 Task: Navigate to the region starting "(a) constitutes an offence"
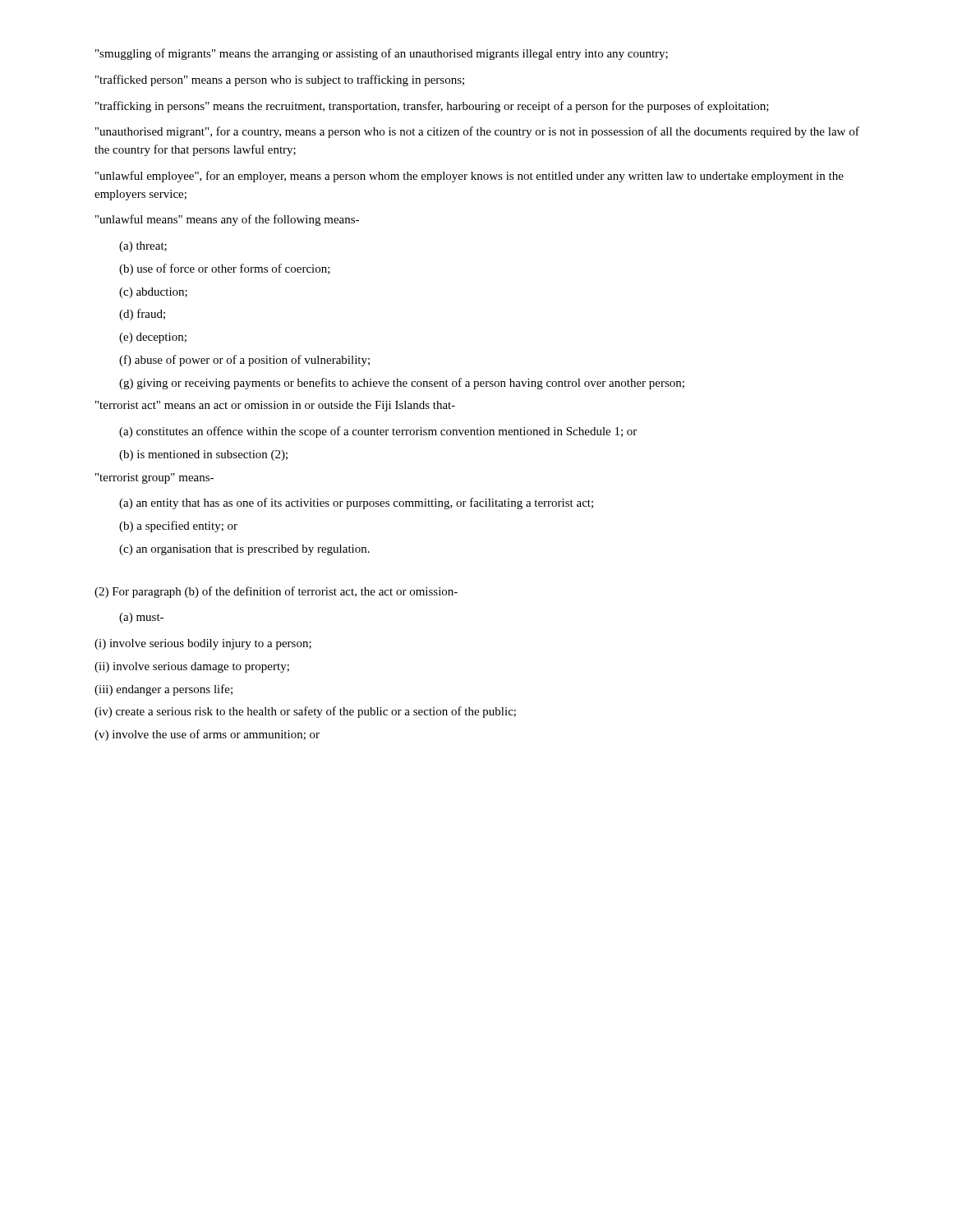378,431
